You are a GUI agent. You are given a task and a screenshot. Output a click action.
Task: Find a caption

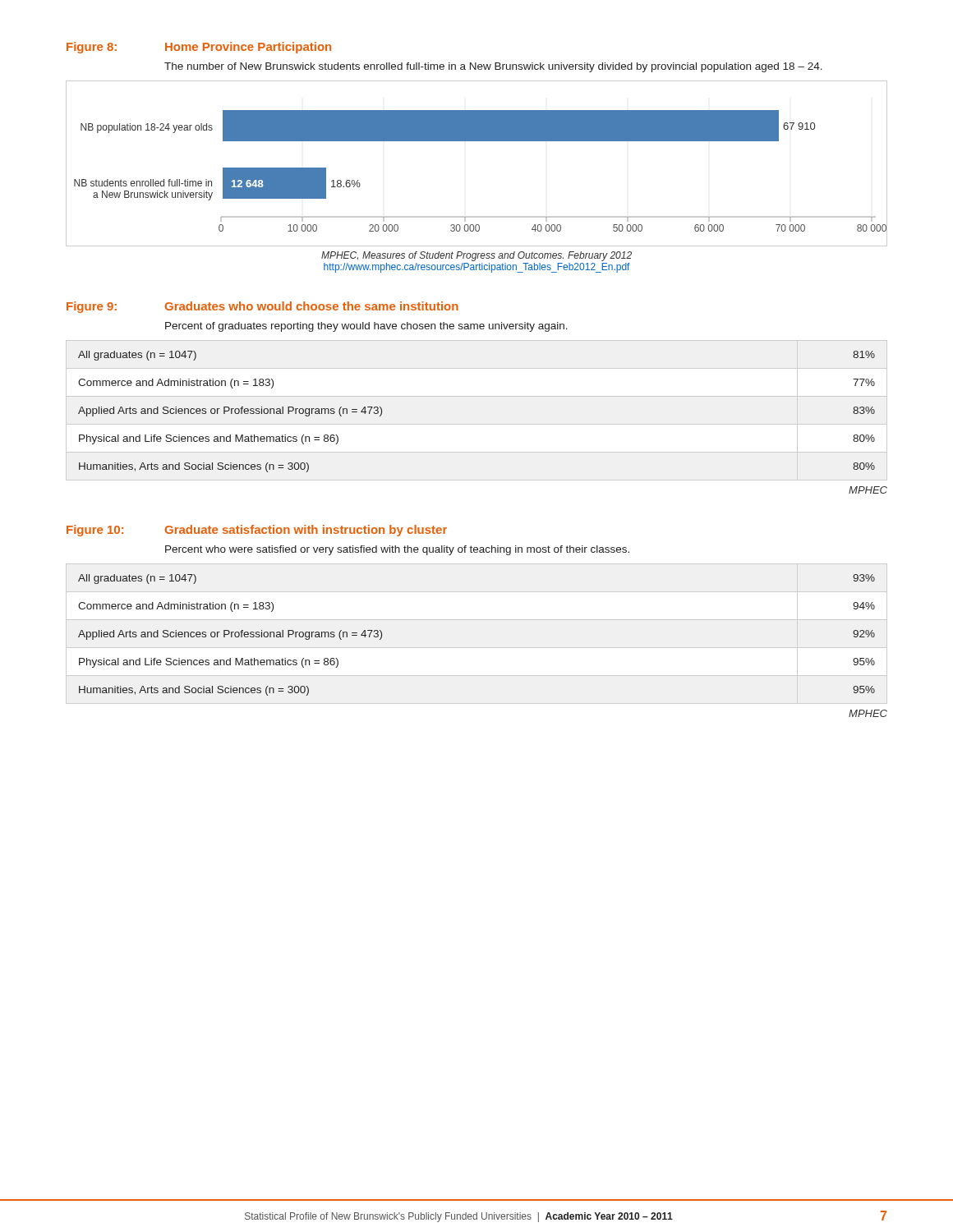[476, 261]
